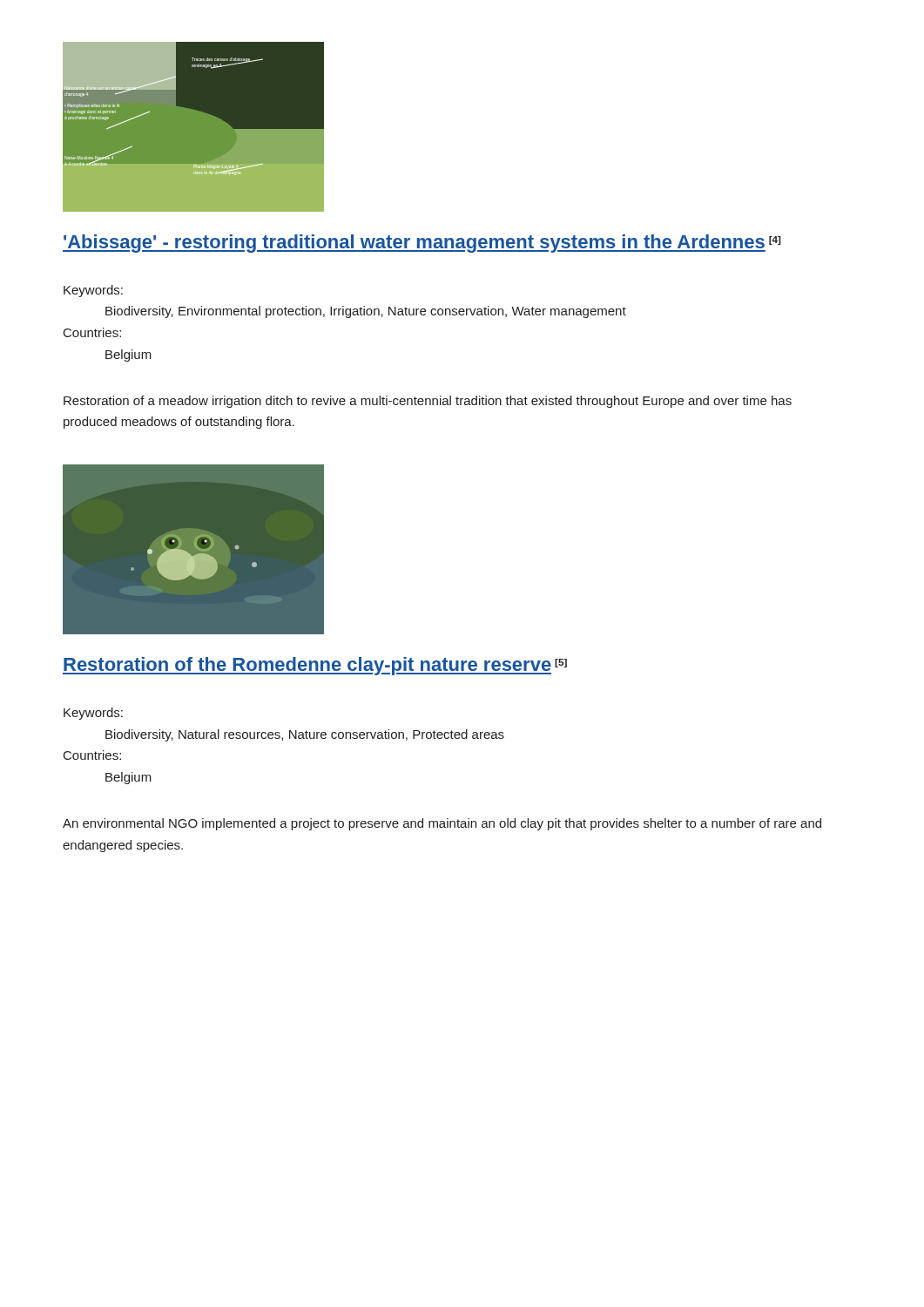924x1307 pixels.
Task: Locate the text block containing "Keywords: Biodiversity, Natural resources, Nature conservation,"
Action: tap(284, 747)
